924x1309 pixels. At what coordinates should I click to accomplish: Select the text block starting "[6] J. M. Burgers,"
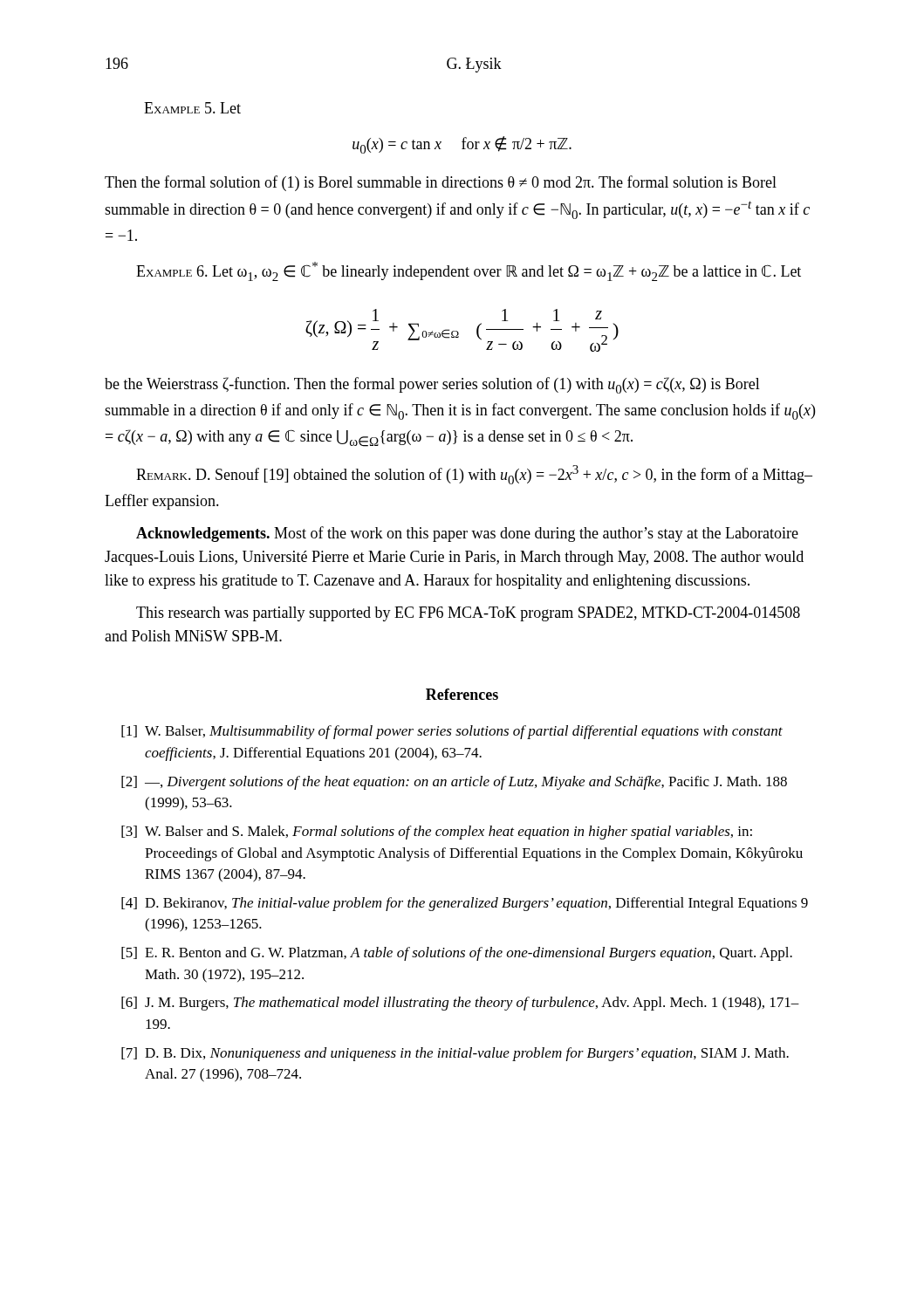point(462,1014)
